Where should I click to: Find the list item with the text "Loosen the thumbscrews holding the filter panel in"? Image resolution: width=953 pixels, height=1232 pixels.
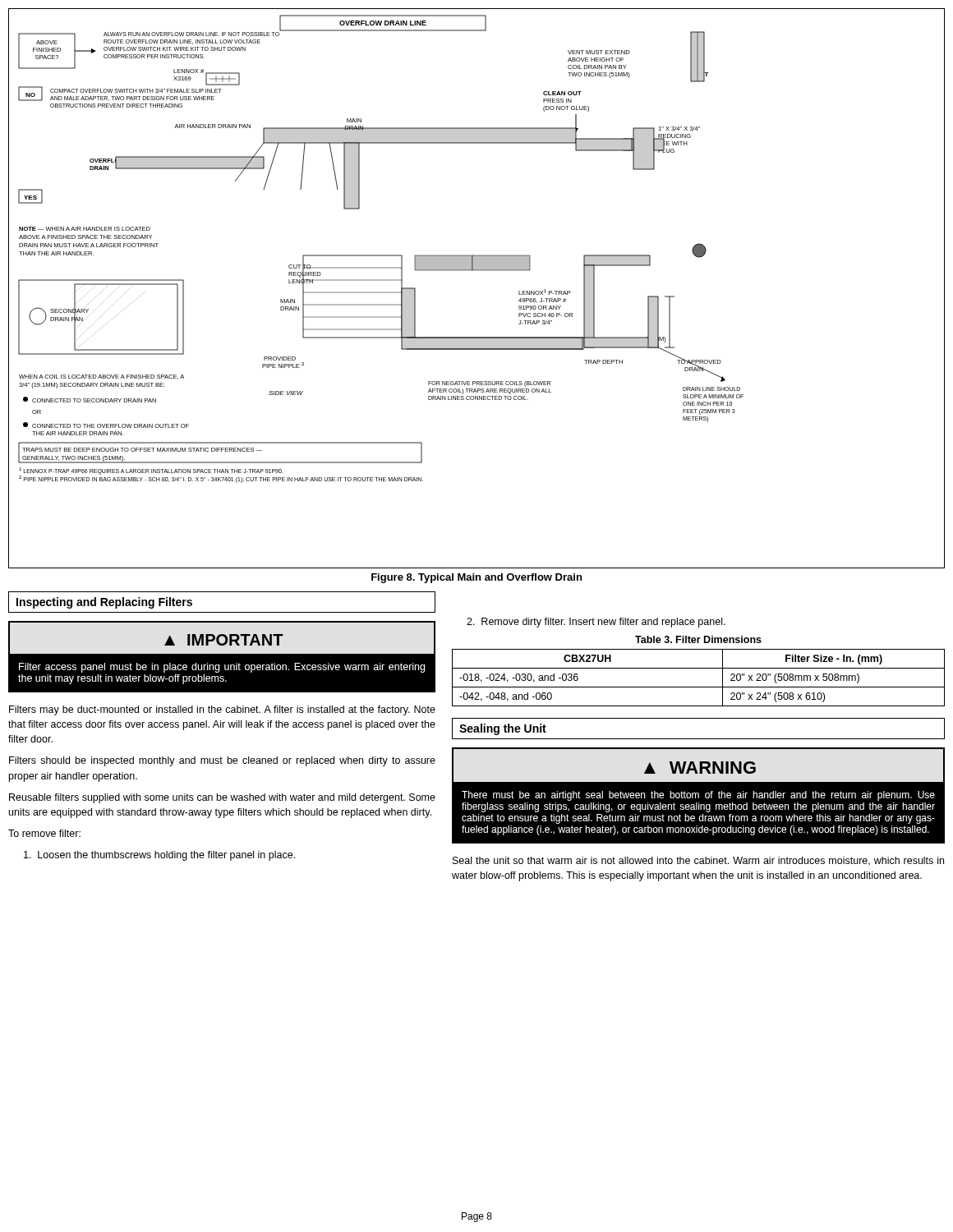pos(159,855)
